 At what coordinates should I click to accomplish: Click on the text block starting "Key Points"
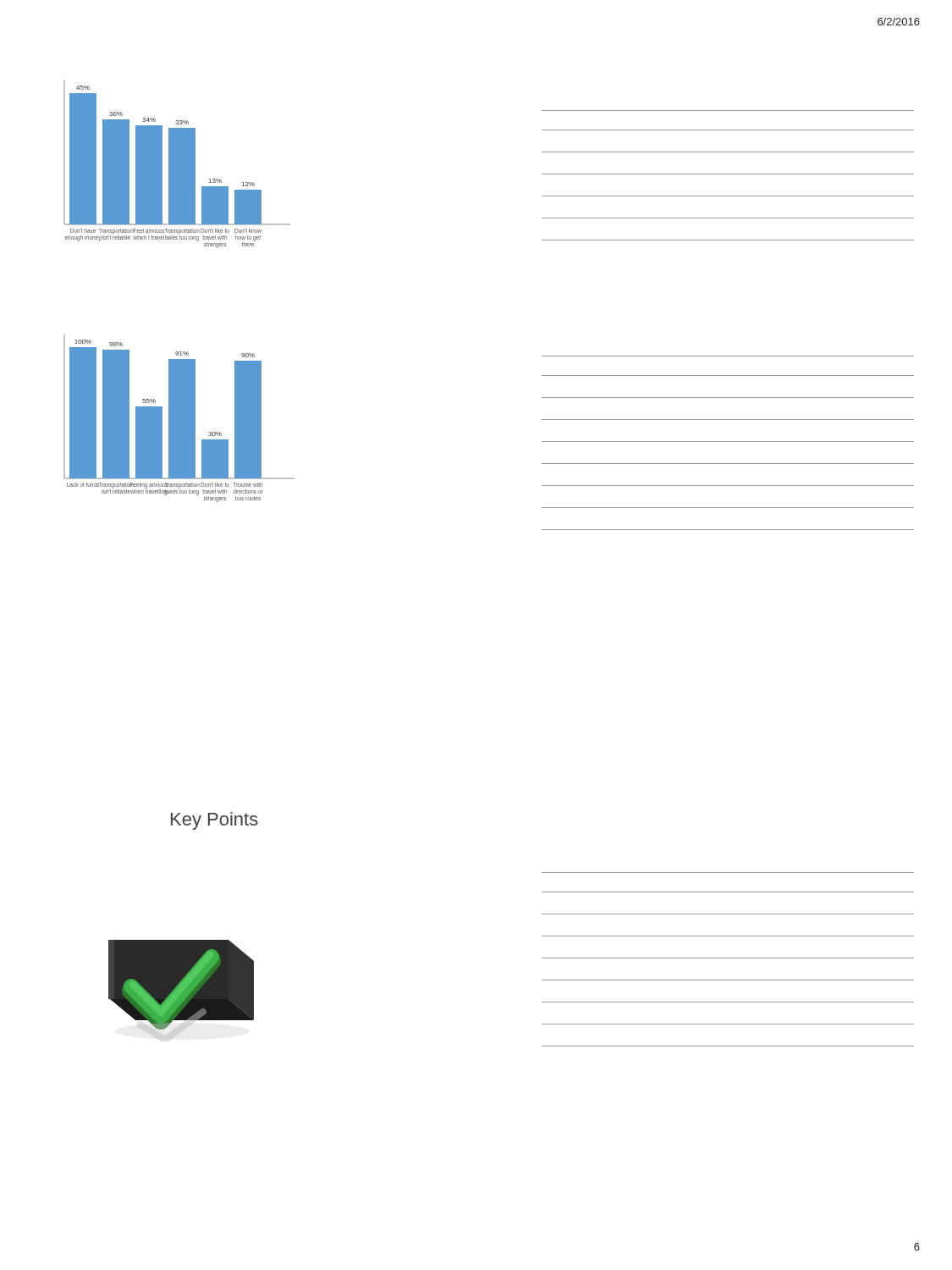pyautogui.click(x=214, y=819)
